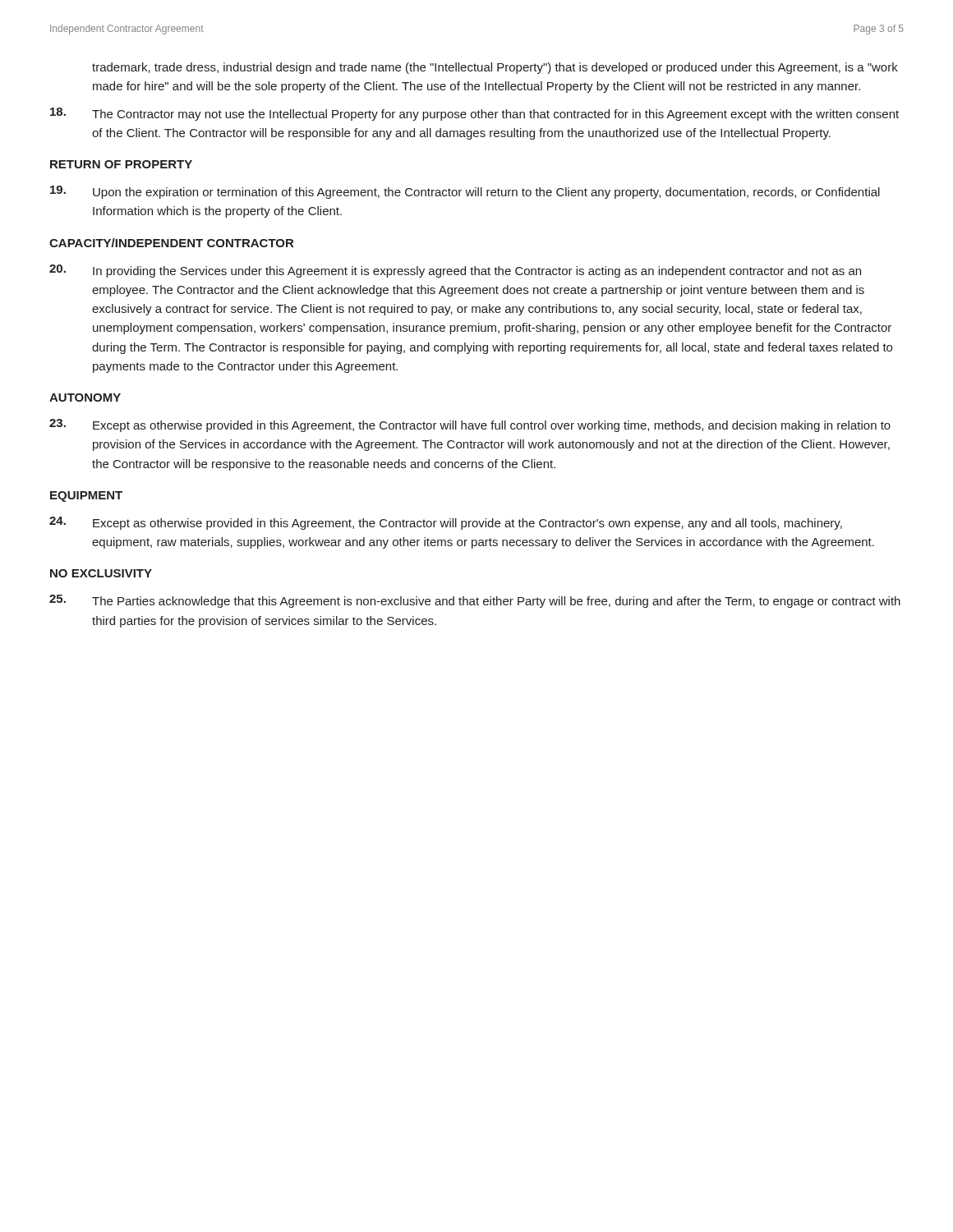The image size is (953, 1232).
Task: Locate the block of text that opens with "19. Upon the expiration or termination of"
Action: click(x=476, y=201)
